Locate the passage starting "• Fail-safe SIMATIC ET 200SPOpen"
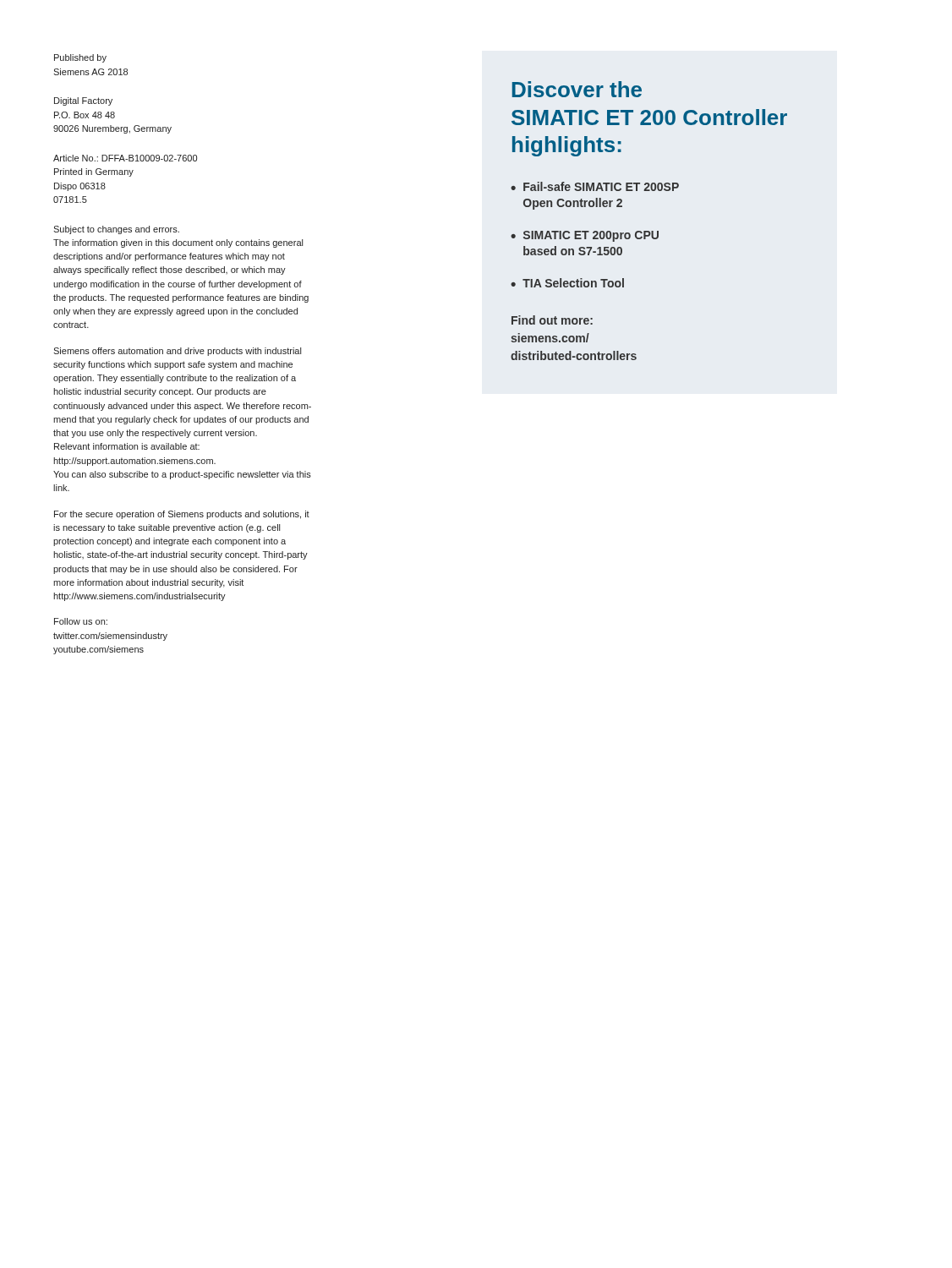The width and height of the screenshot is (952, 1268). [595, 195]
